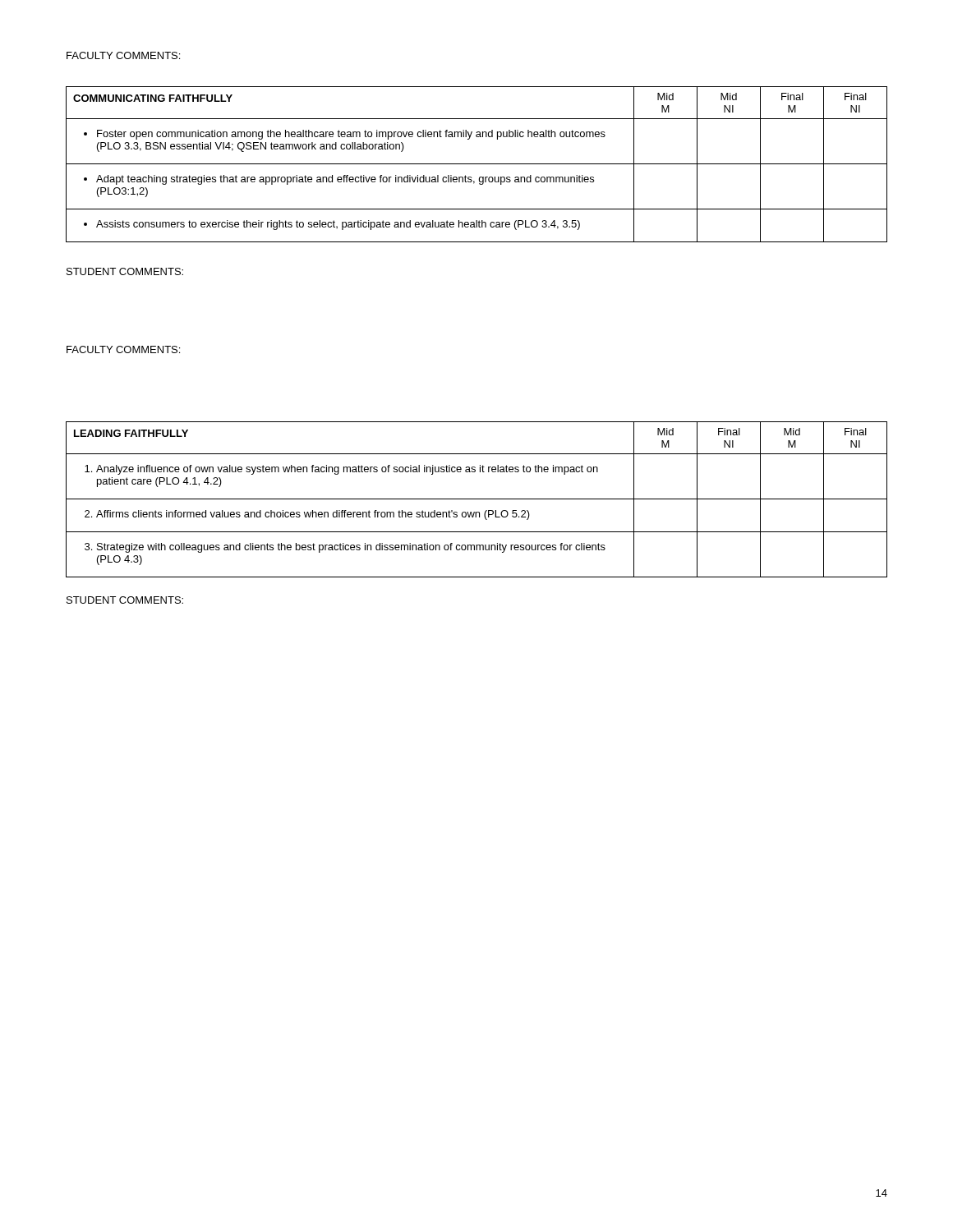Find the table that mentions "Mid NI"
This screenshot has width=953, height=1232.
pos(476,164)
